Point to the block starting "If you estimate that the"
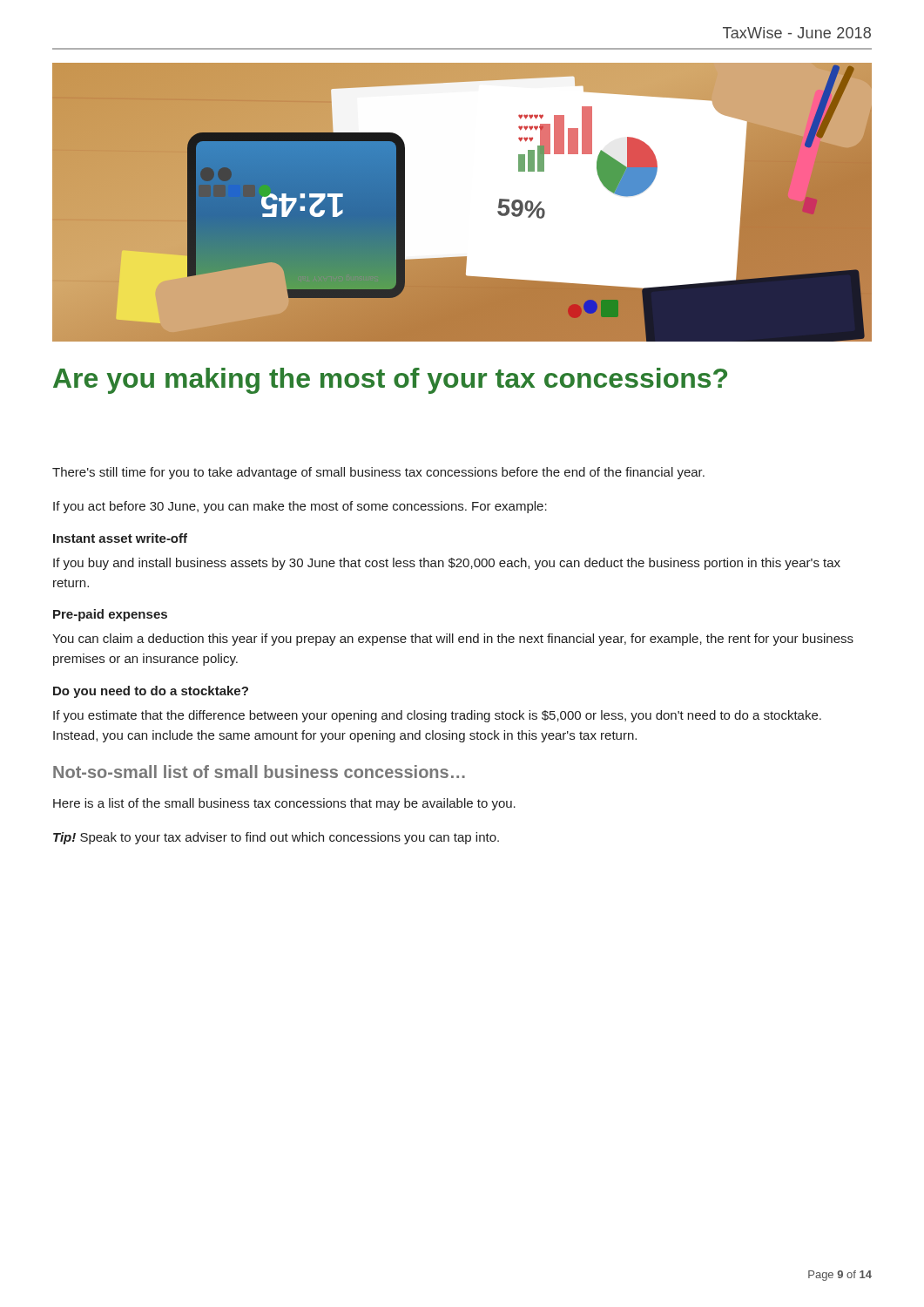 pyautogui.click(x=462, y=725)
